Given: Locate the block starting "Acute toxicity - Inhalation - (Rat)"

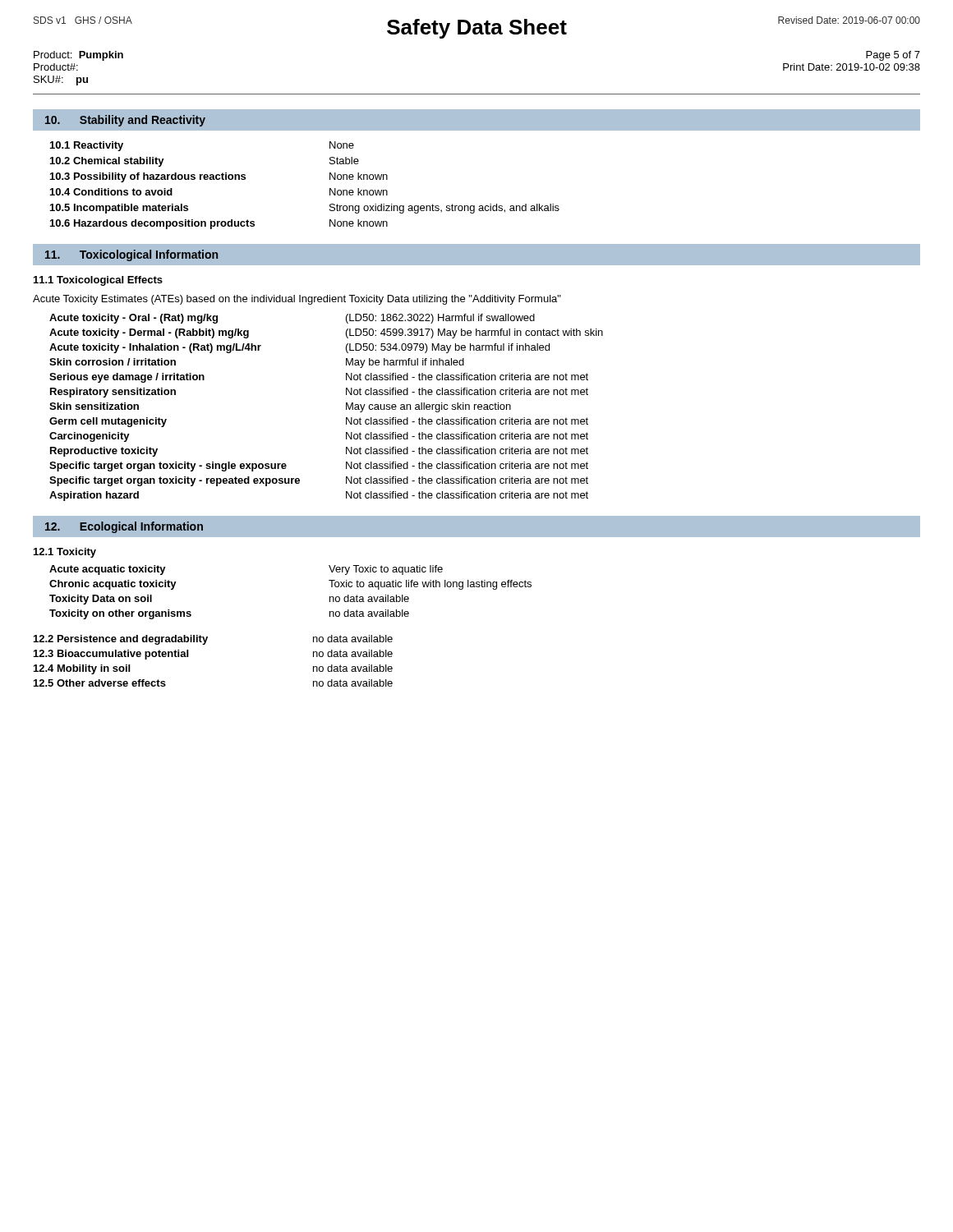Looking at the screenshot, I should coord(476,347).
